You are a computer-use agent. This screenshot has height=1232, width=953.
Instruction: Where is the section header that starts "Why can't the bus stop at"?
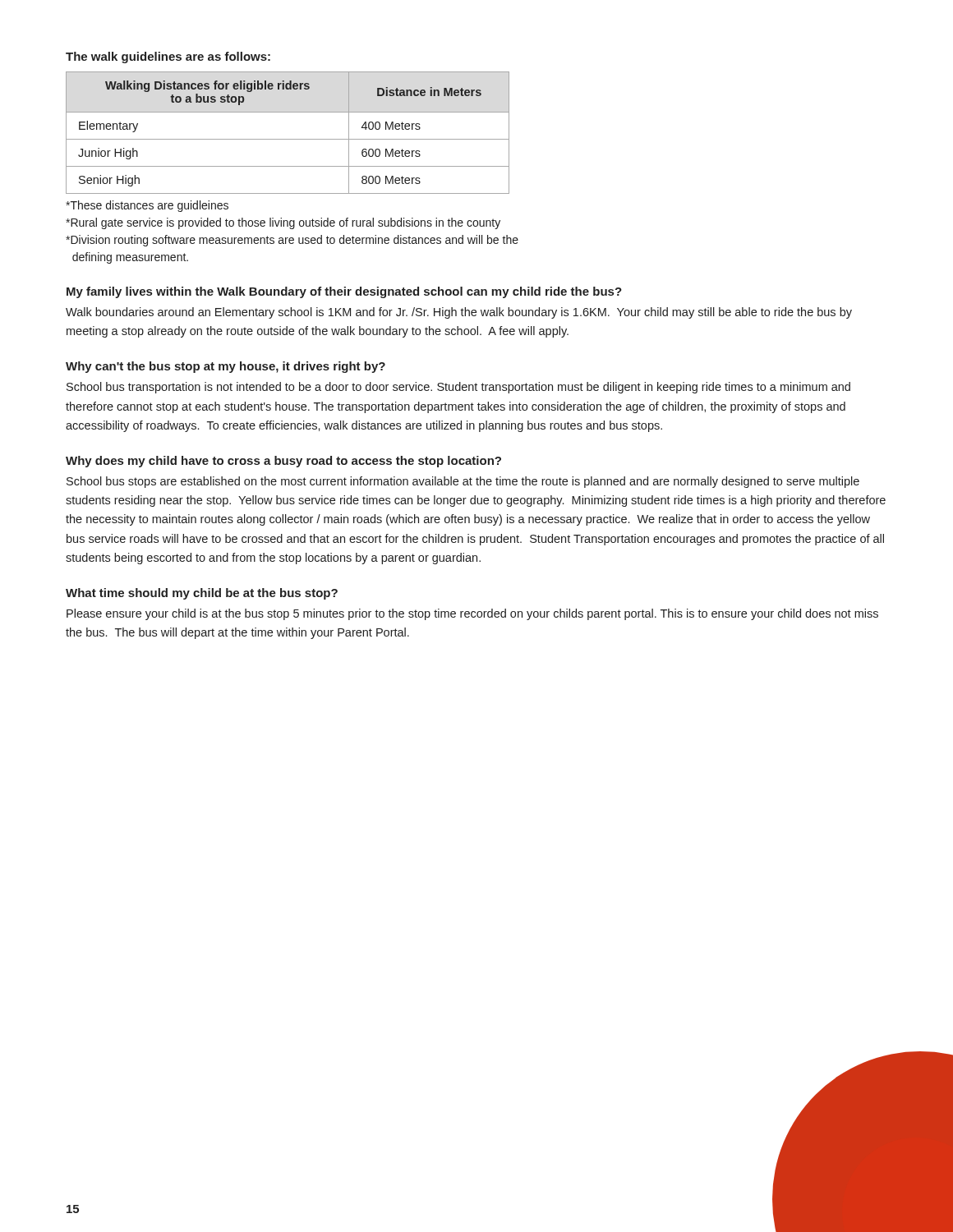pyautogui.click(x=226, y=366)
